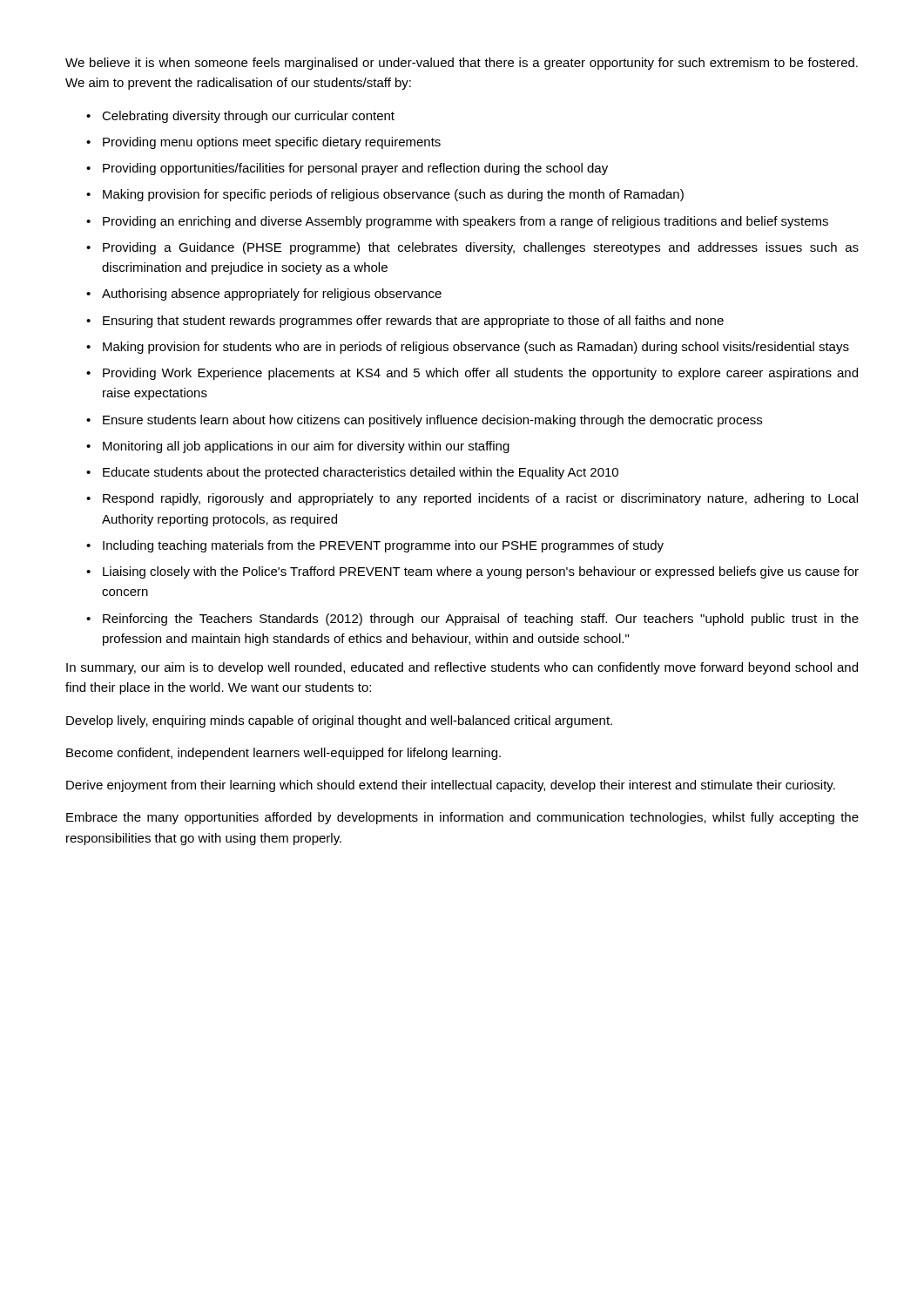Where is the passage that starts "Providing a Guidance (PHSE programme) that celebrates"?
The width and height of the screenshot is (924, 1307).
coord(480,257)
